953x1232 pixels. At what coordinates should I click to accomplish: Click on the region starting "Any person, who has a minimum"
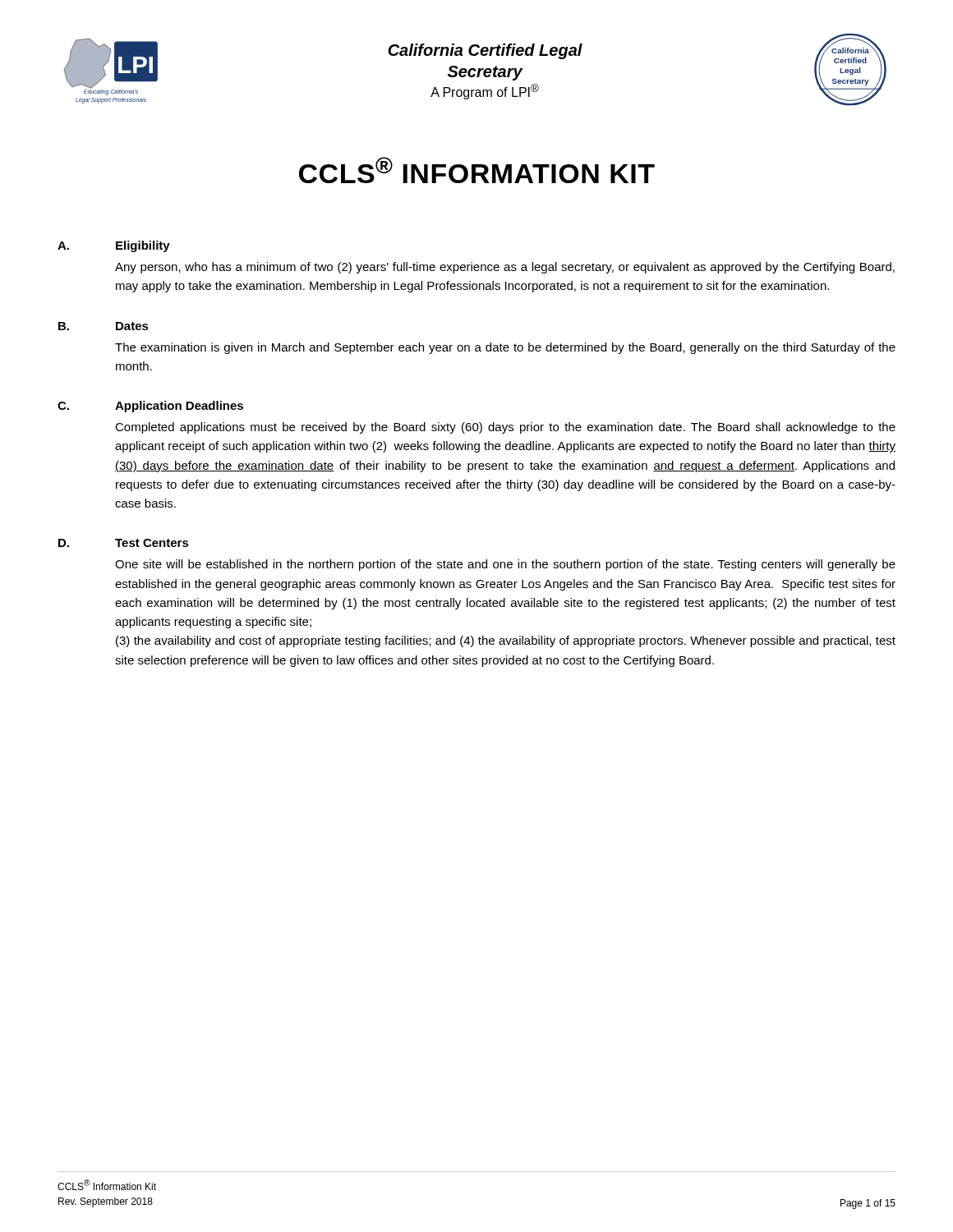point(505,276)
